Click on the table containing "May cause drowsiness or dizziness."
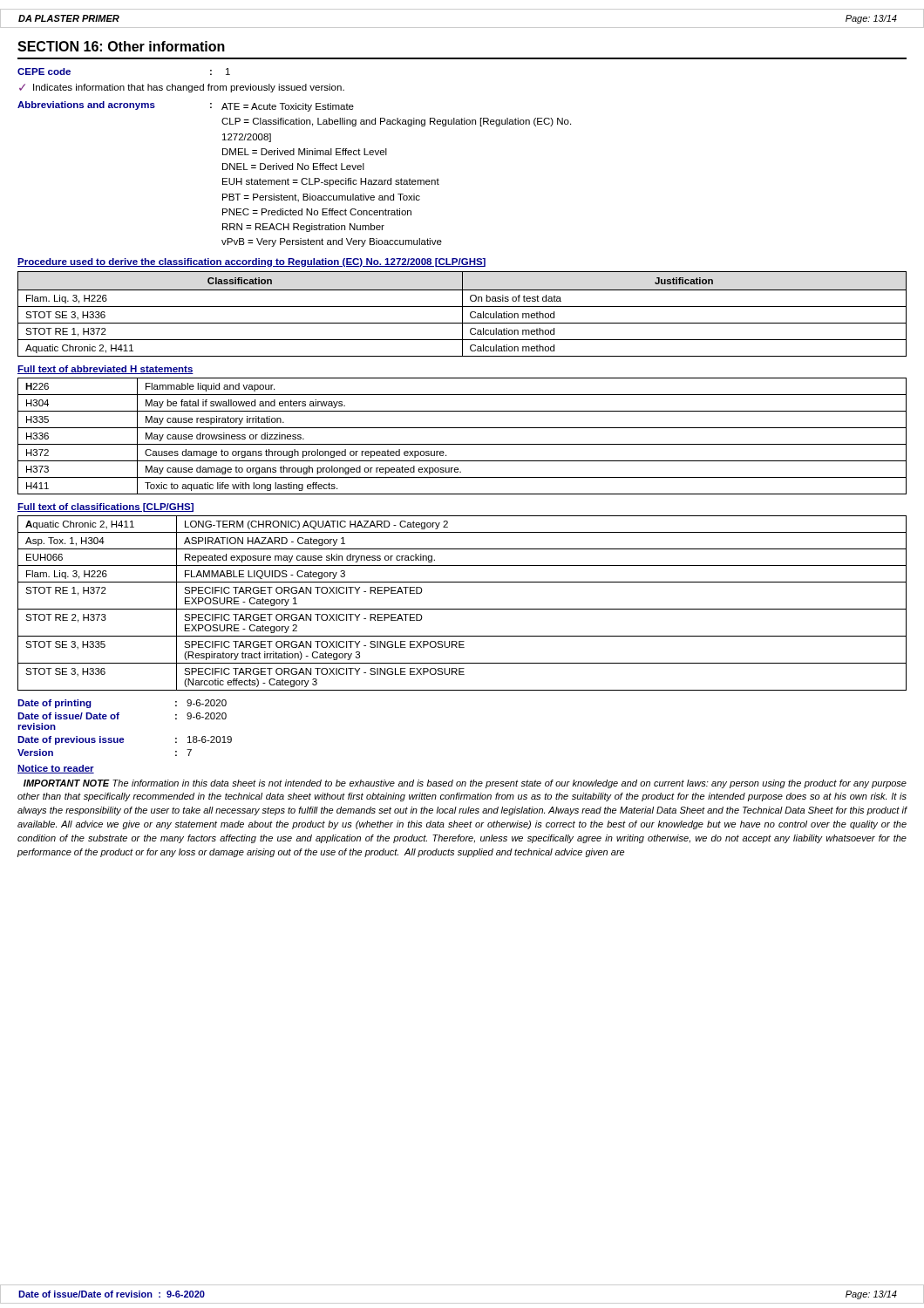The width and height of the screenshot is (924, 1308). pyautogui.click(x=462, y=436)
